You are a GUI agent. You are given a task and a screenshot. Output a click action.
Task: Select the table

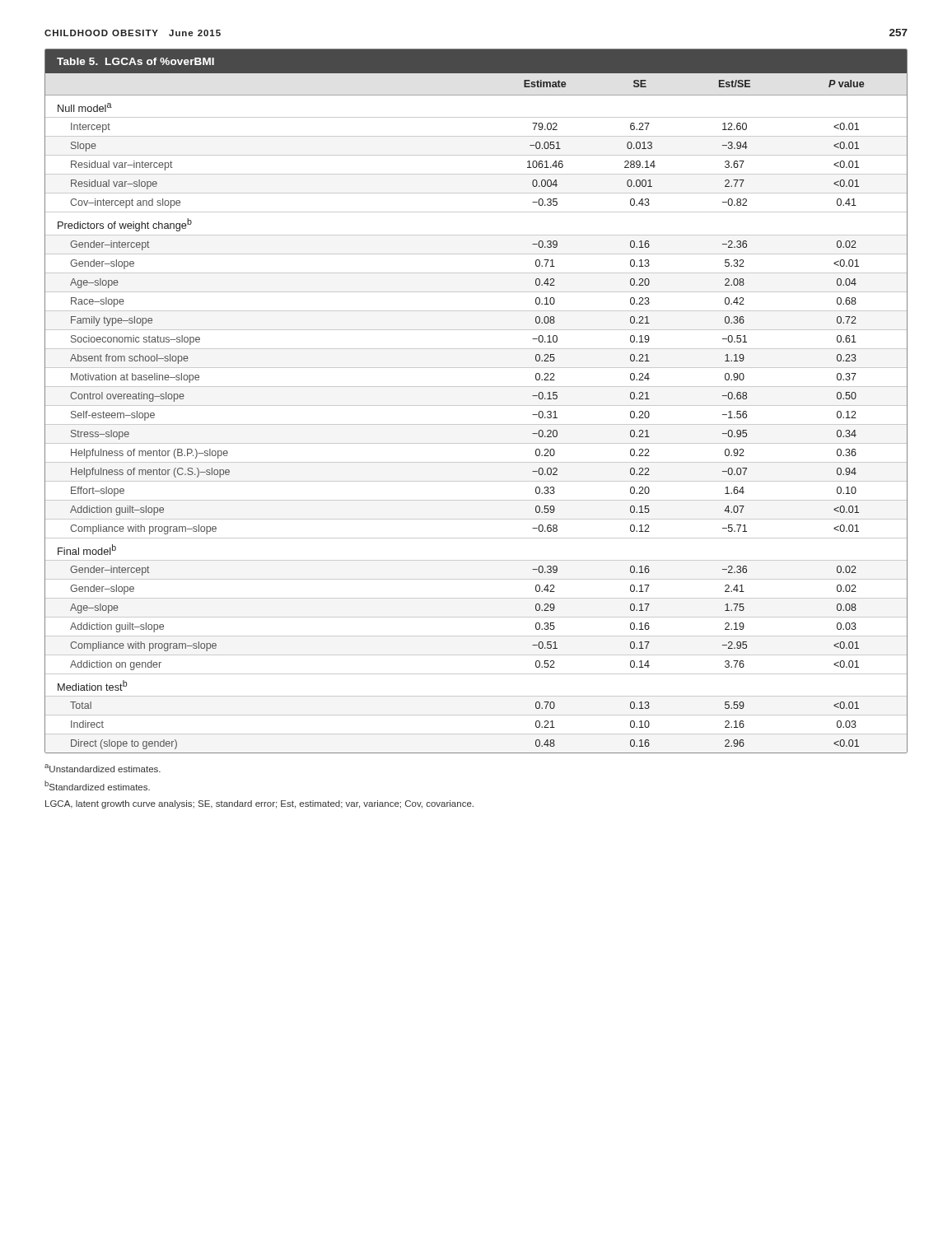[476, 401]
